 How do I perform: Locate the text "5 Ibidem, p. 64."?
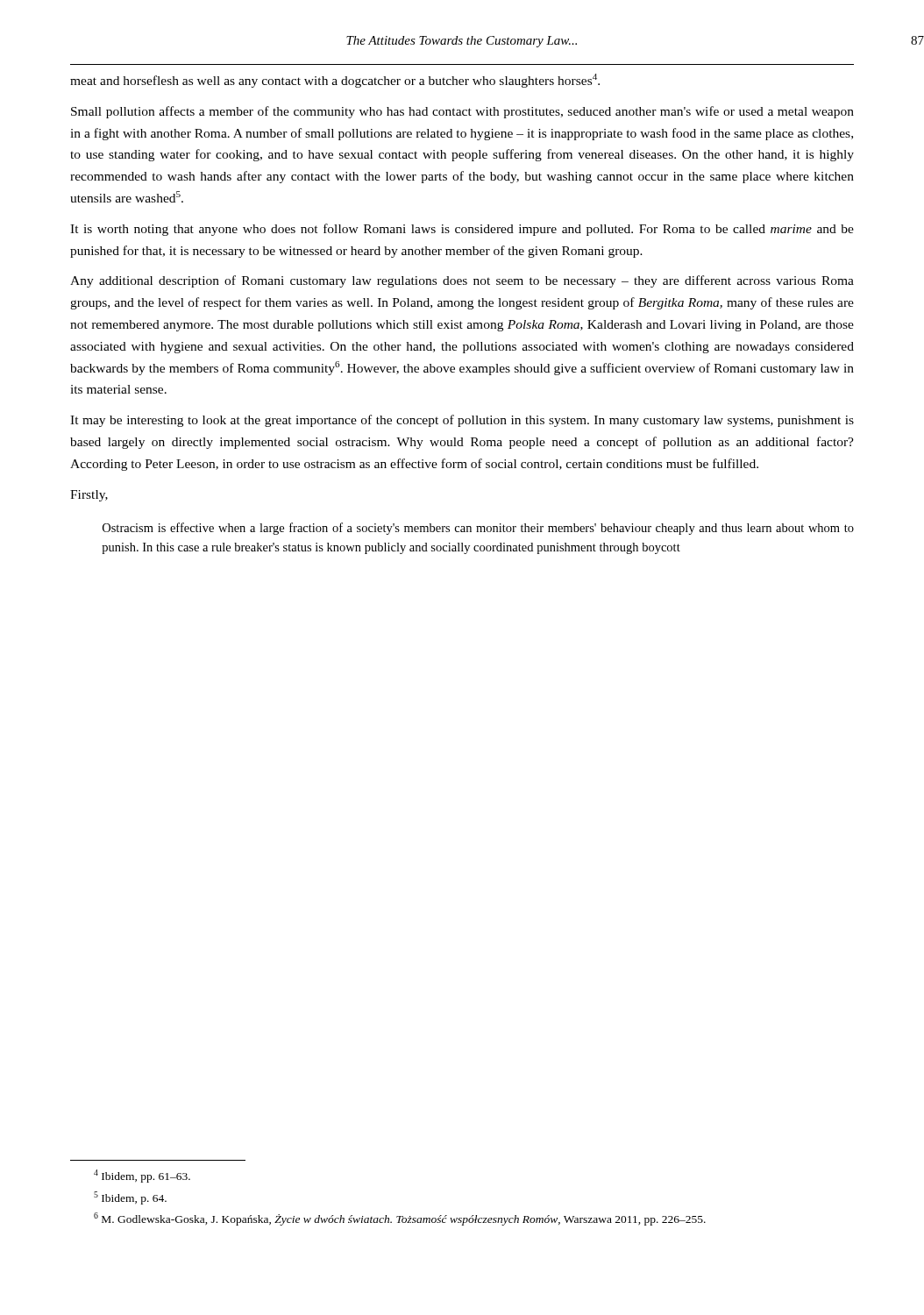[x=119, y=1197]
